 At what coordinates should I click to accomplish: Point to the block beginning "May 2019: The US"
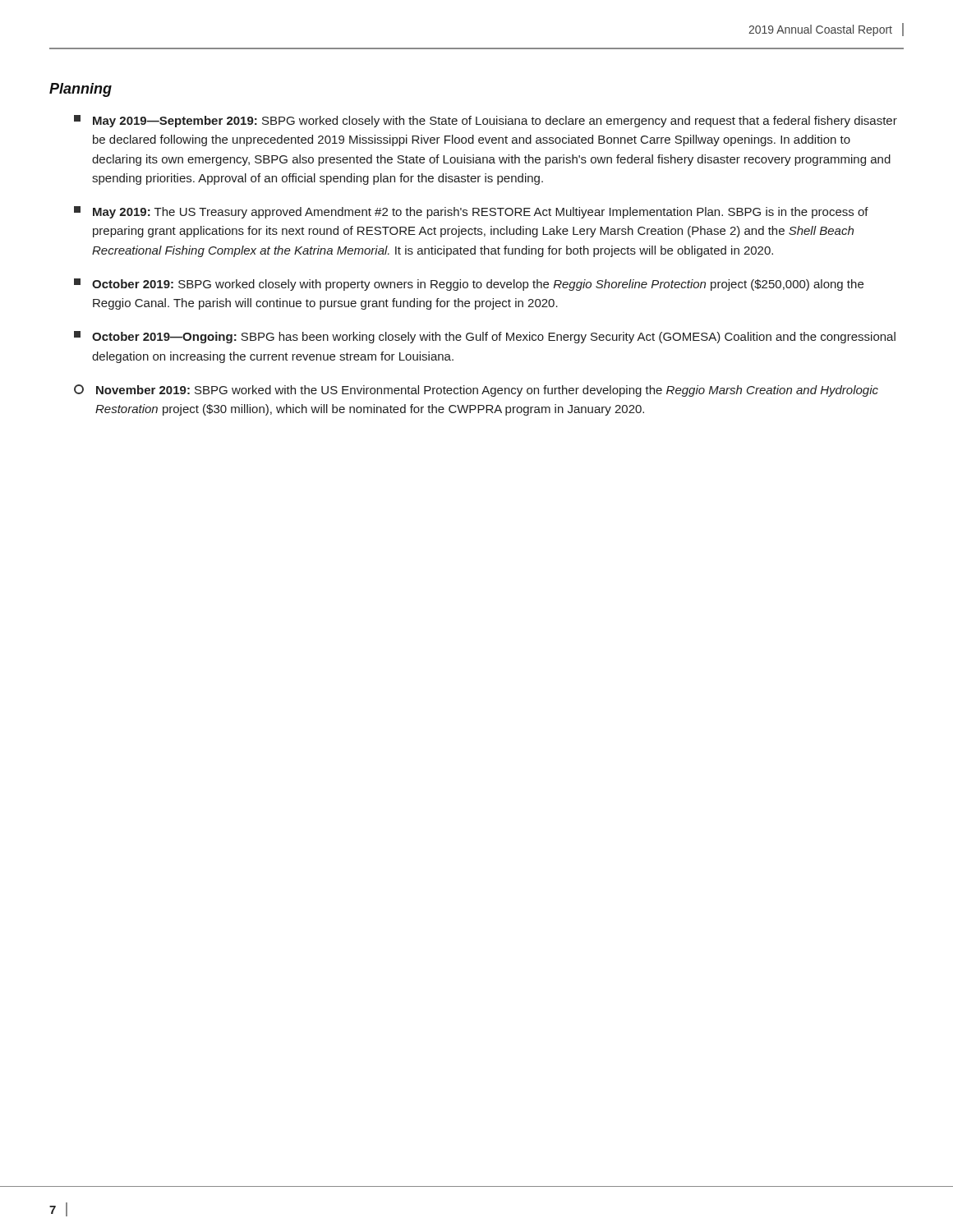pos(489,231)
